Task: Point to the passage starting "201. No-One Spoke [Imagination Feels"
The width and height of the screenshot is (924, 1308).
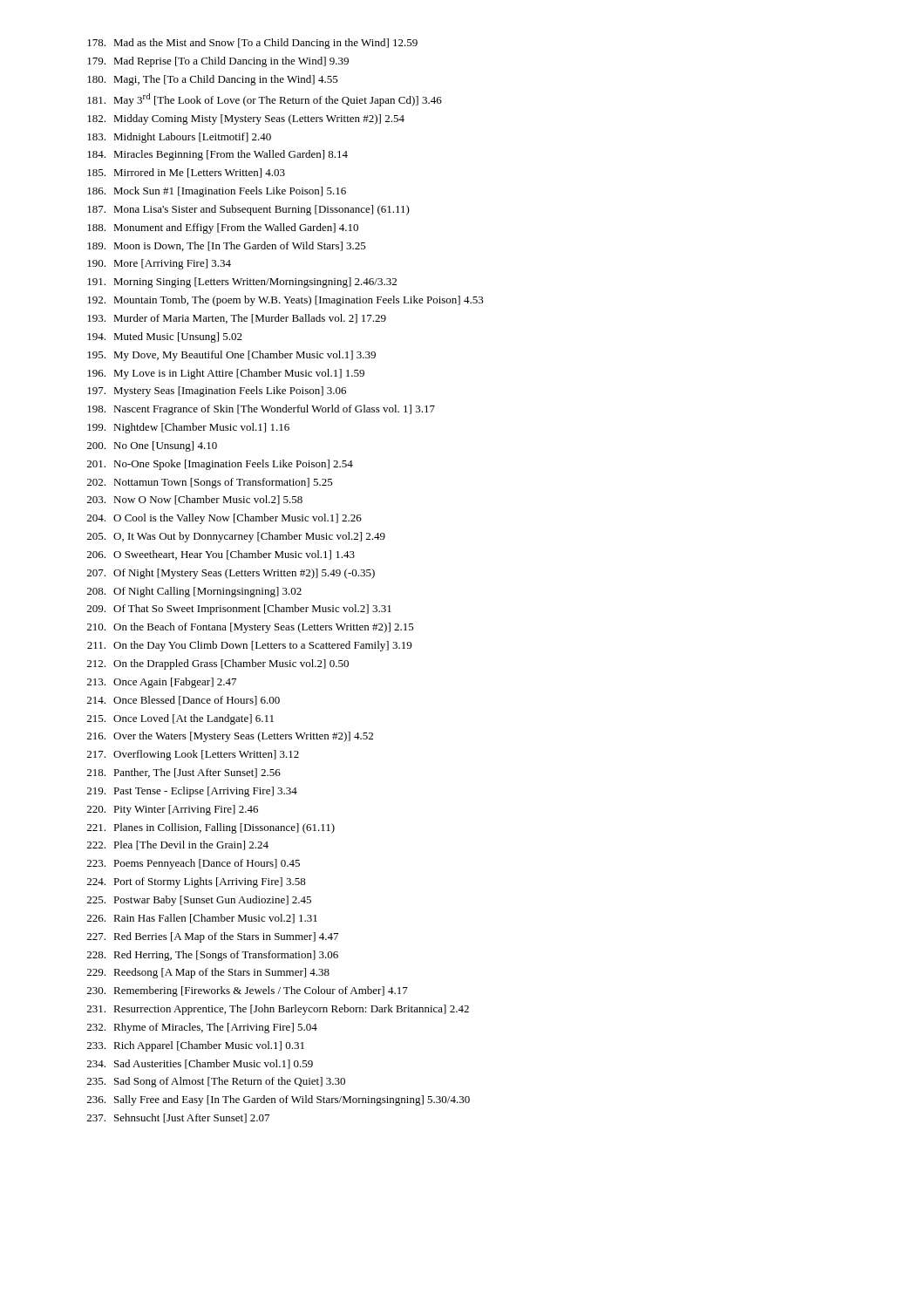Action: coord(211,464)
